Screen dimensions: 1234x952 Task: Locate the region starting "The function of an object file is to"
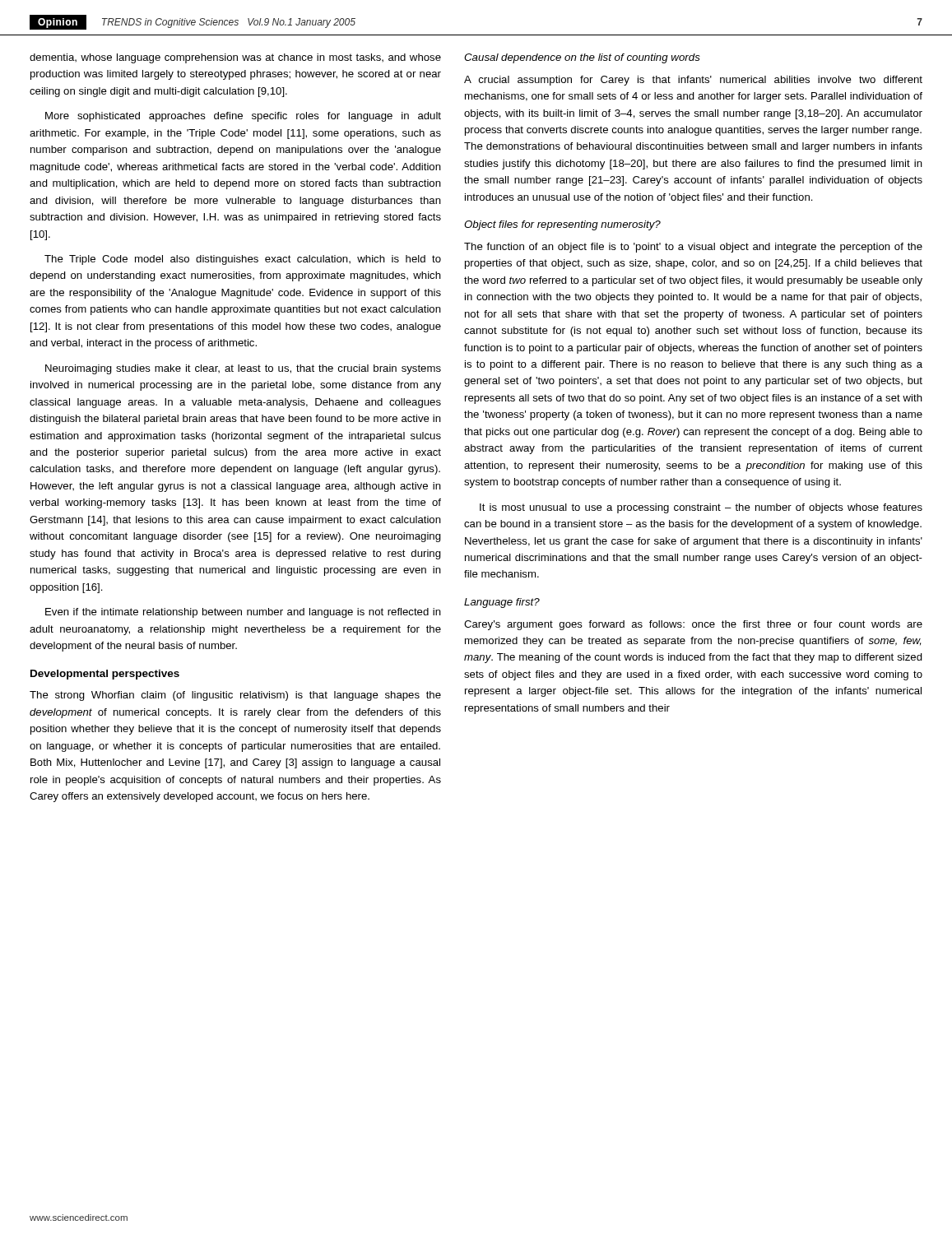tap(693, 365)
